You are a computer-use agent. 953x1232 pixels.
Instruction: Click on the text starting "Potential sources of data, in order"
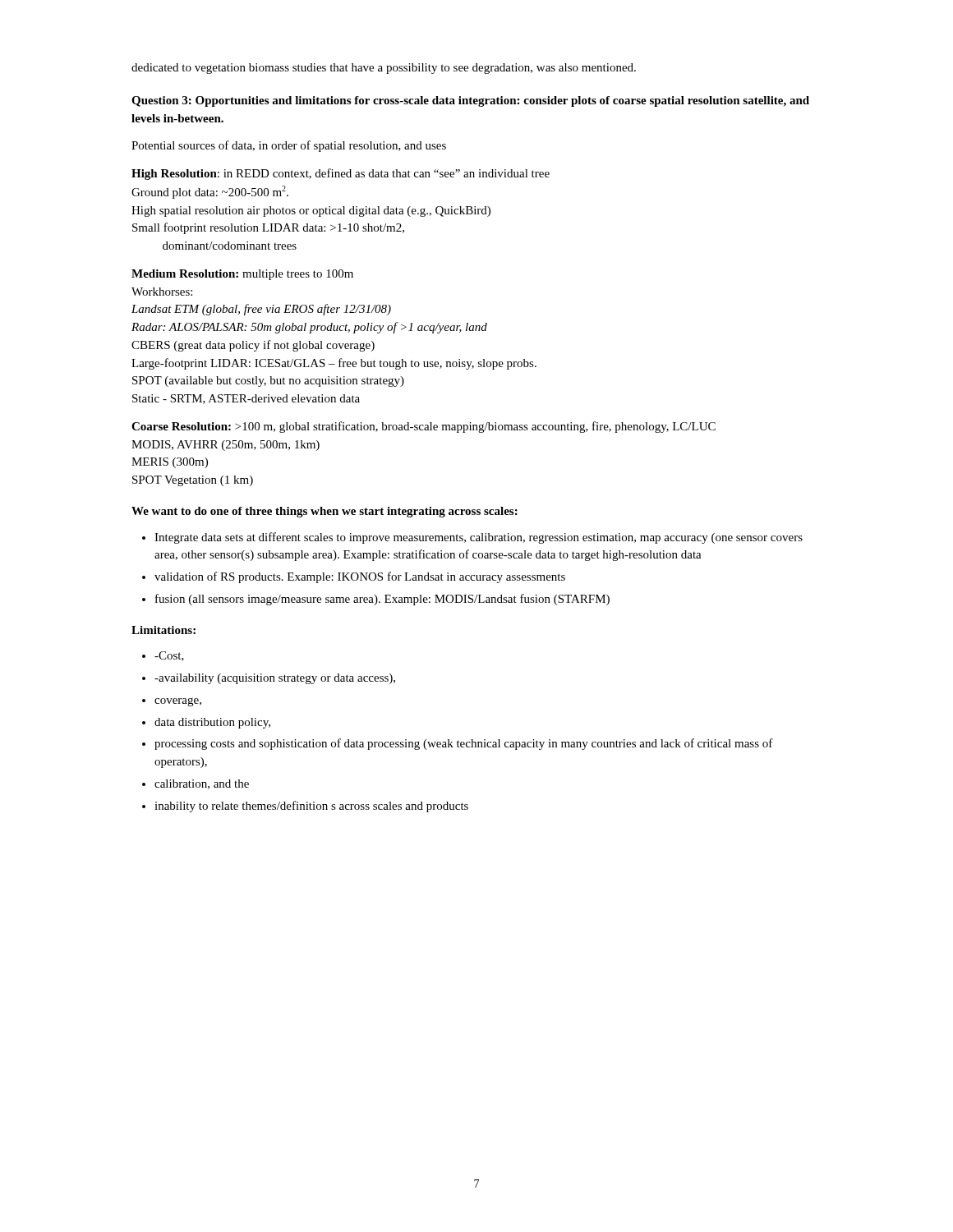[289, 146]
